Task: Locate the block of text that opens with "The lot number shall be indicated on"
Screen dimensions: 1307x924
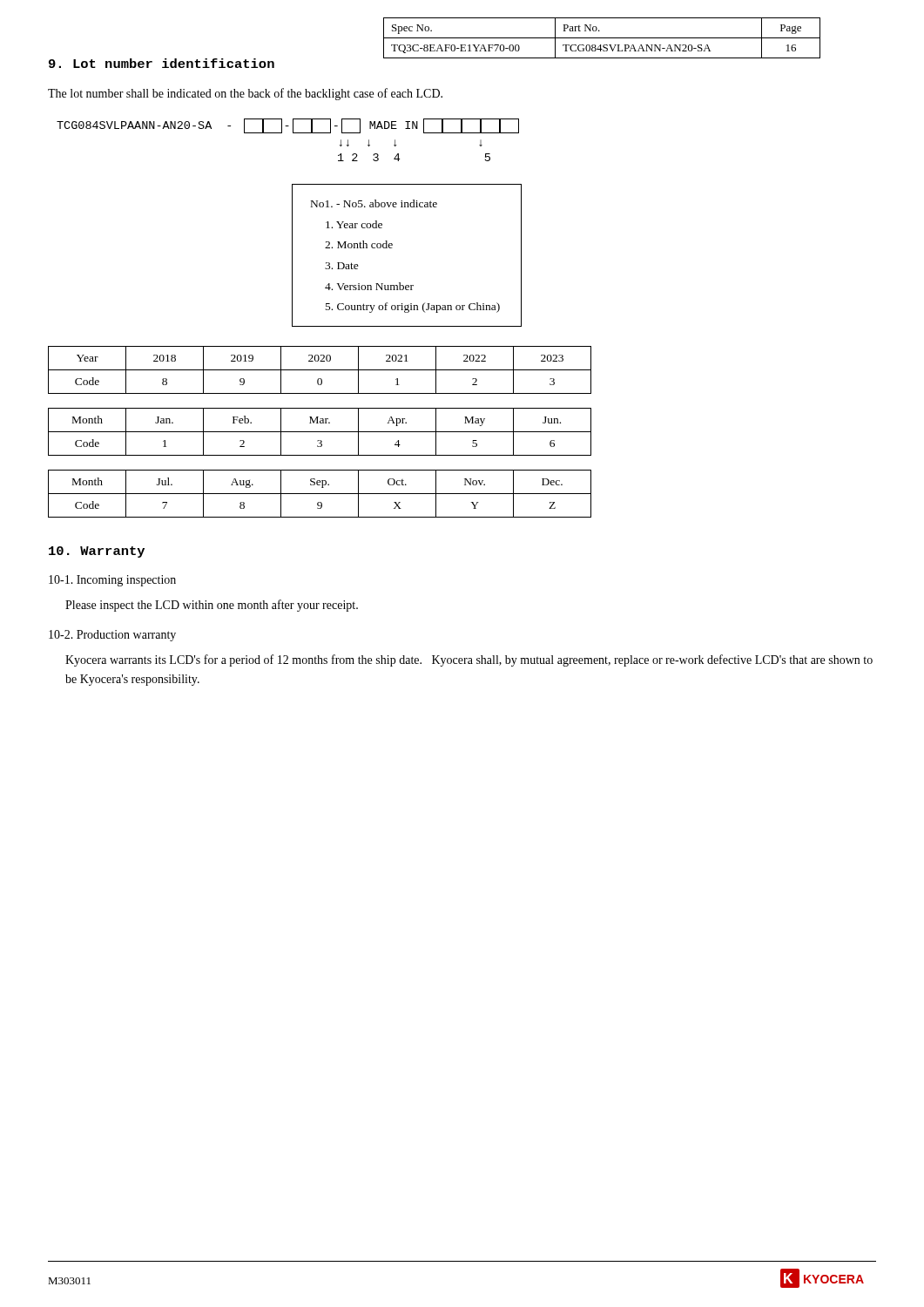Action: point(246,94)
